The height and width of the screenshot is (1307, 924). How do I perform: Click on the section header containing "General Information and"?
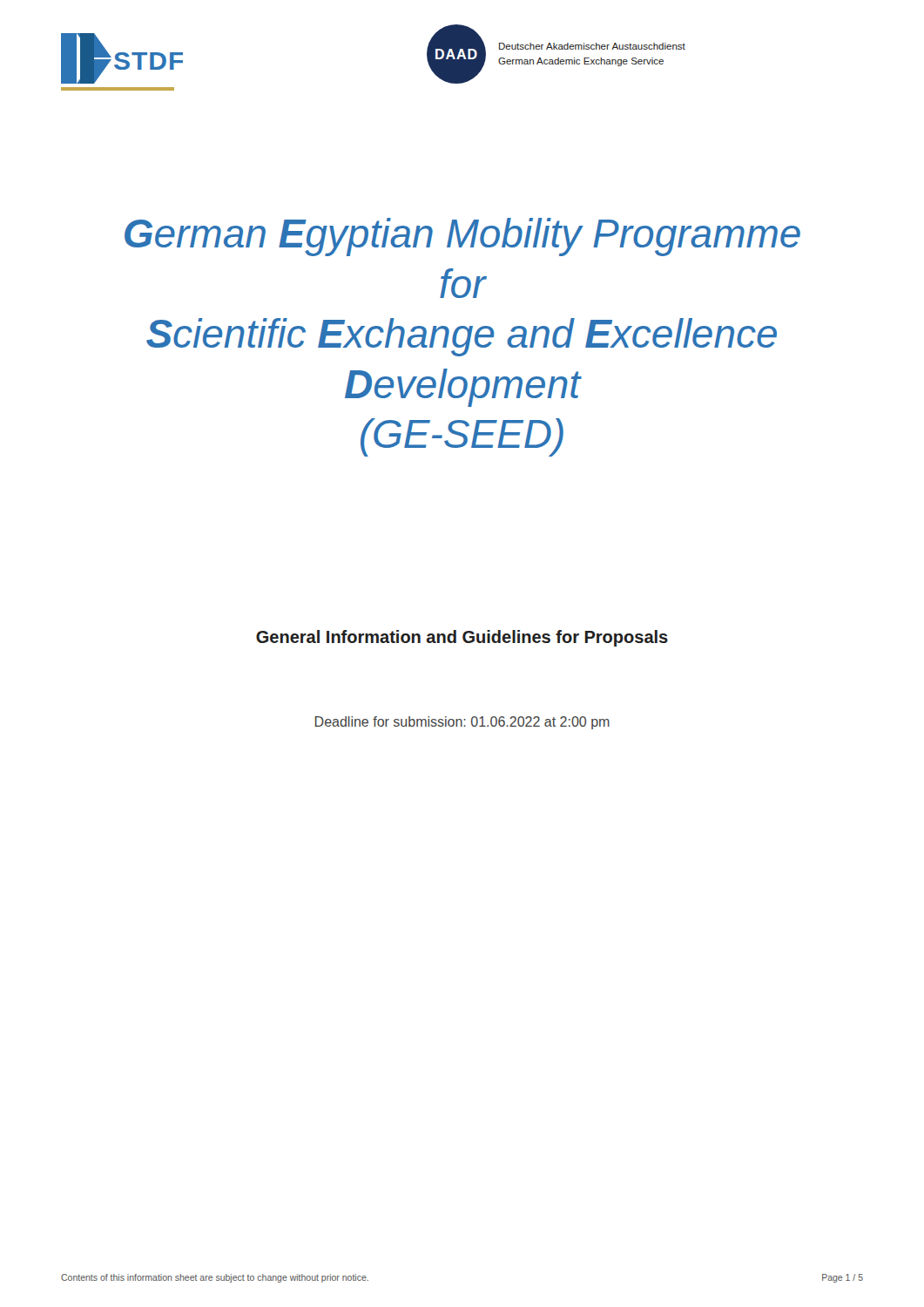(x=462, y=637)
